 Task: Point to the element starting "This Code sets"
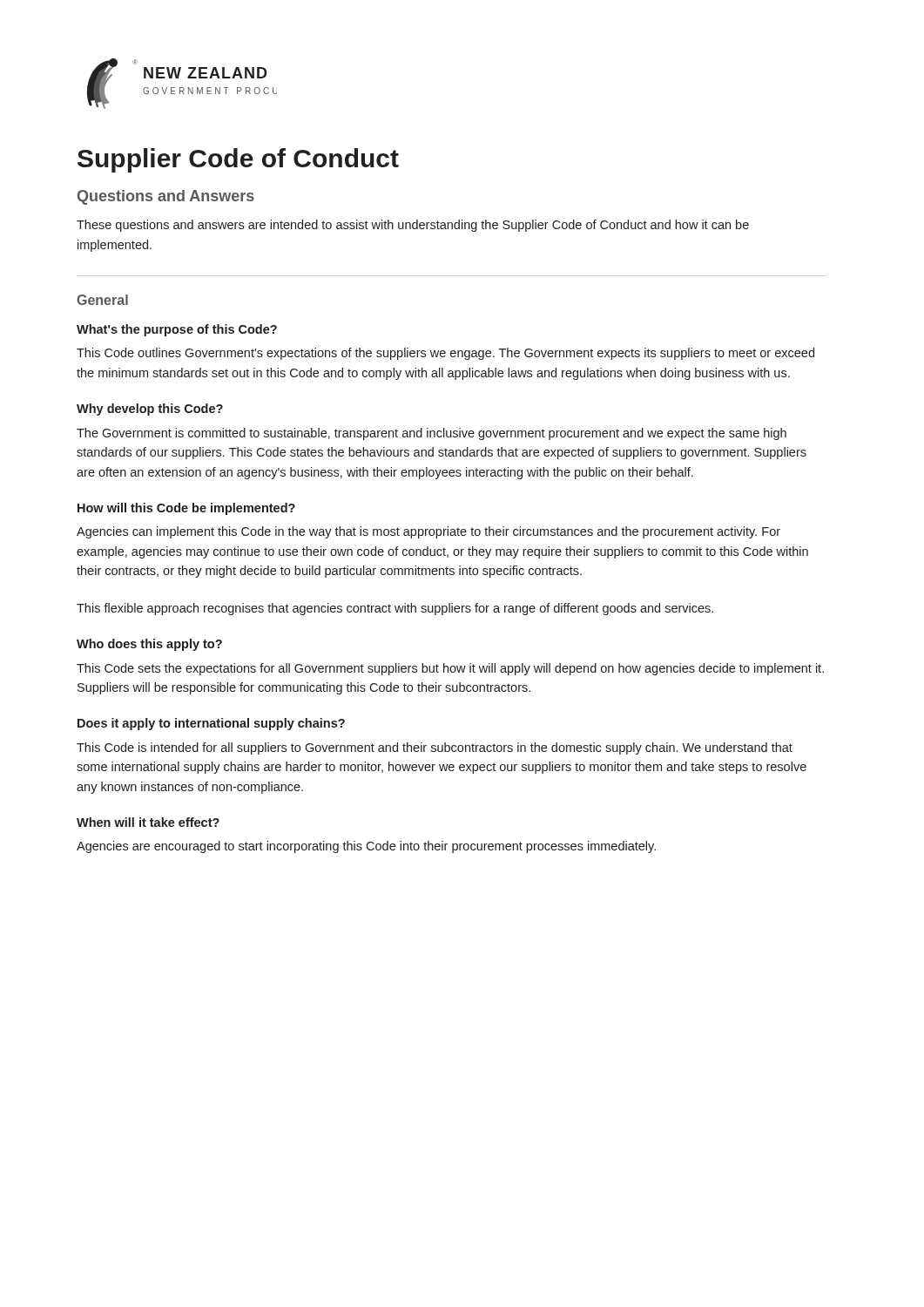tap(451, 678)
